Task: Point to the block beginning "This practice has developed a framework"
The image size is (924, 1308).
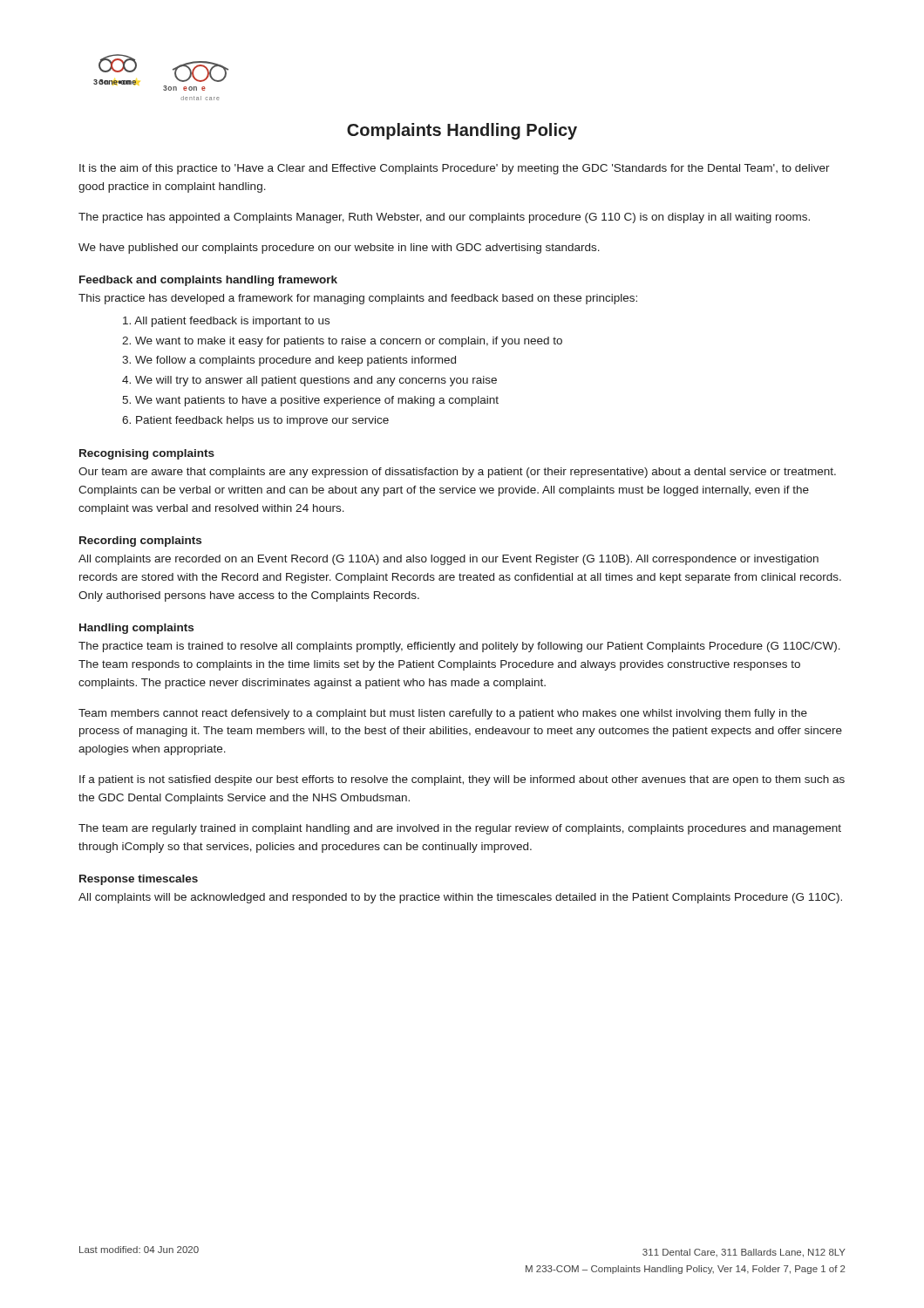Action: [x=358, y=298]
